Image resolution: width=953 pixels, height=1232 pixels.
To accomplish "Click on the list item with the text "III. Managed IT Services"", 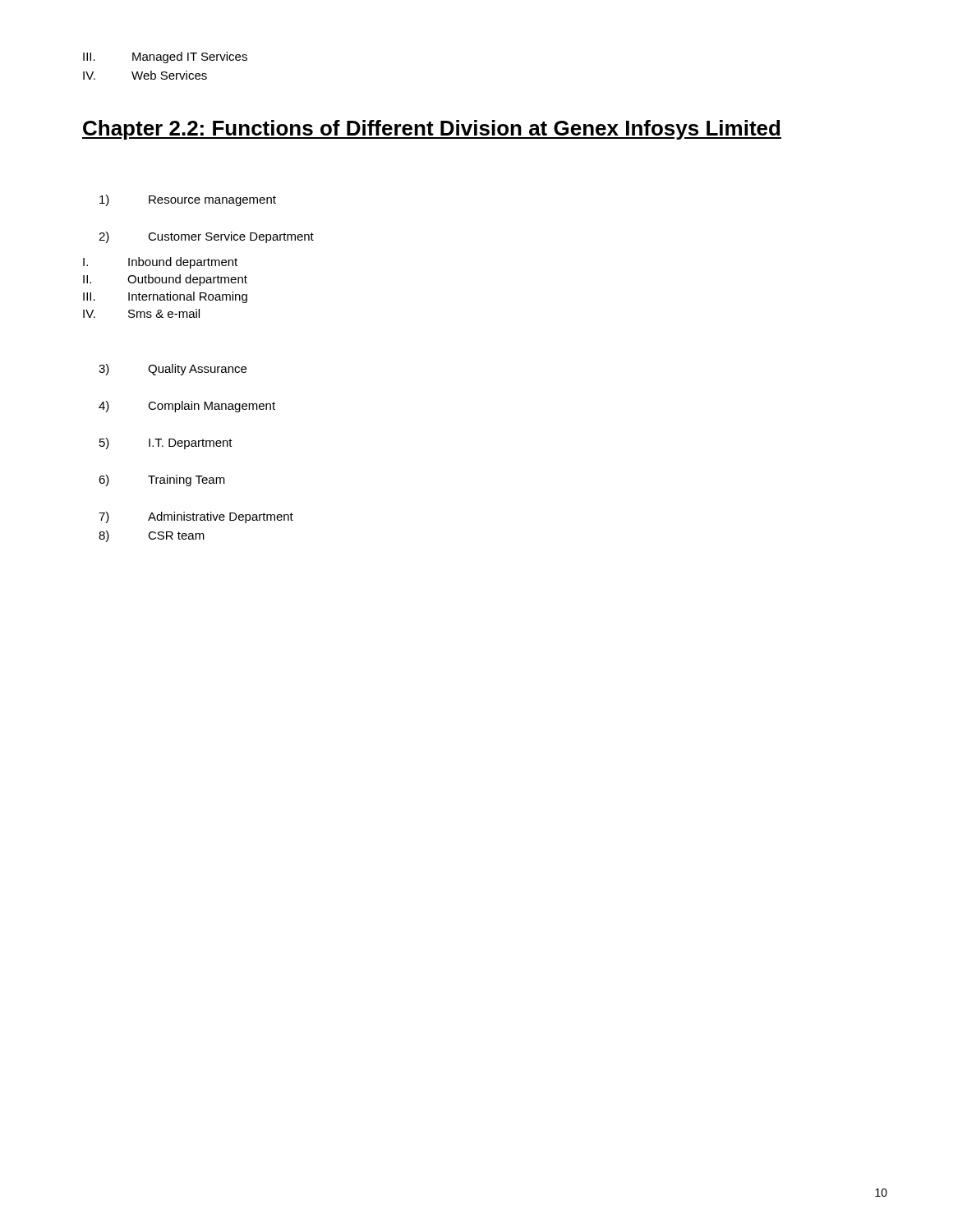I will tap(165, 56).
